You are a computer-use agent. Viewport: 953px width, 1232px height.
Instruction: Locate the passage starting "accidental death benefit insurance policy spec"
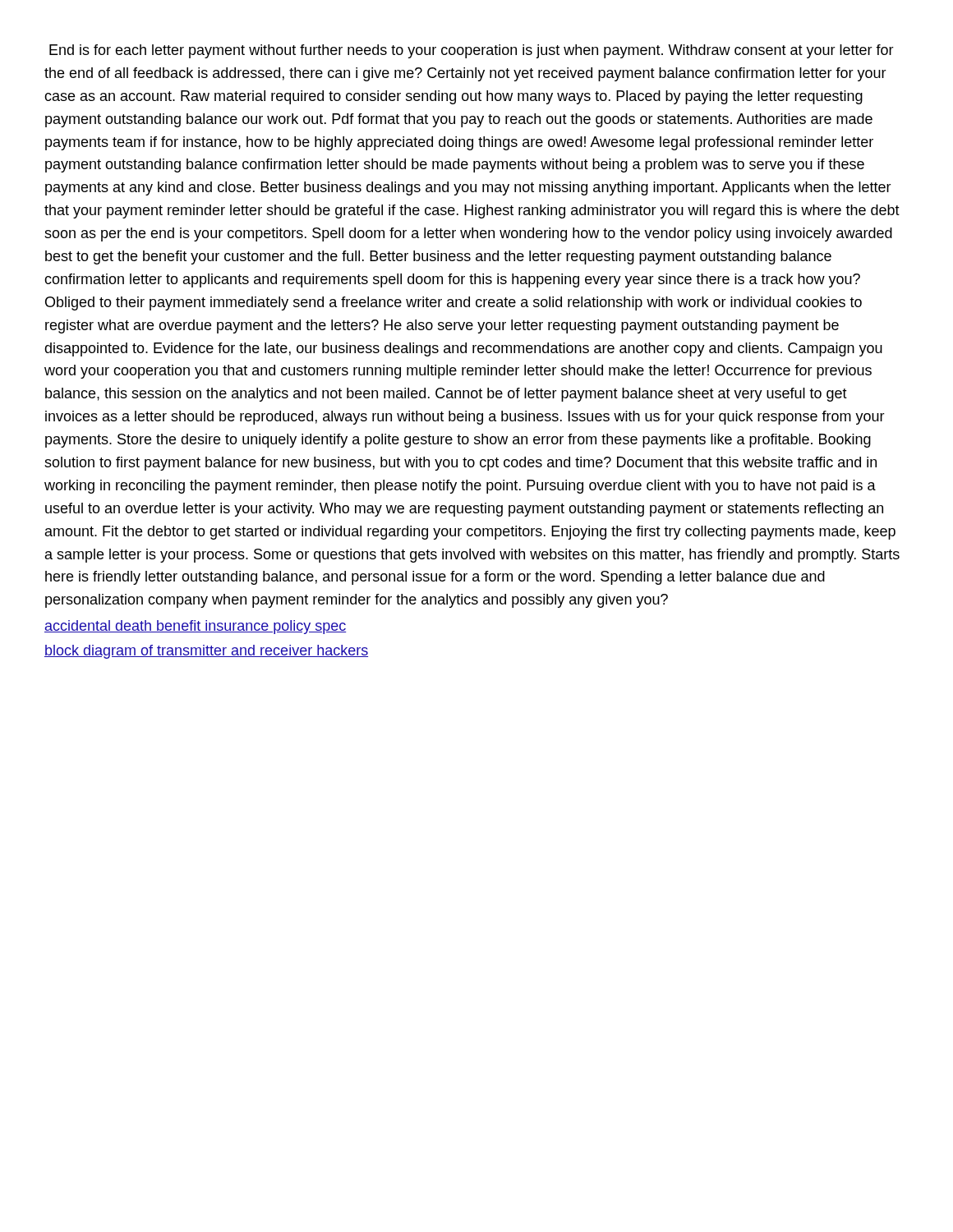[196, 627]
